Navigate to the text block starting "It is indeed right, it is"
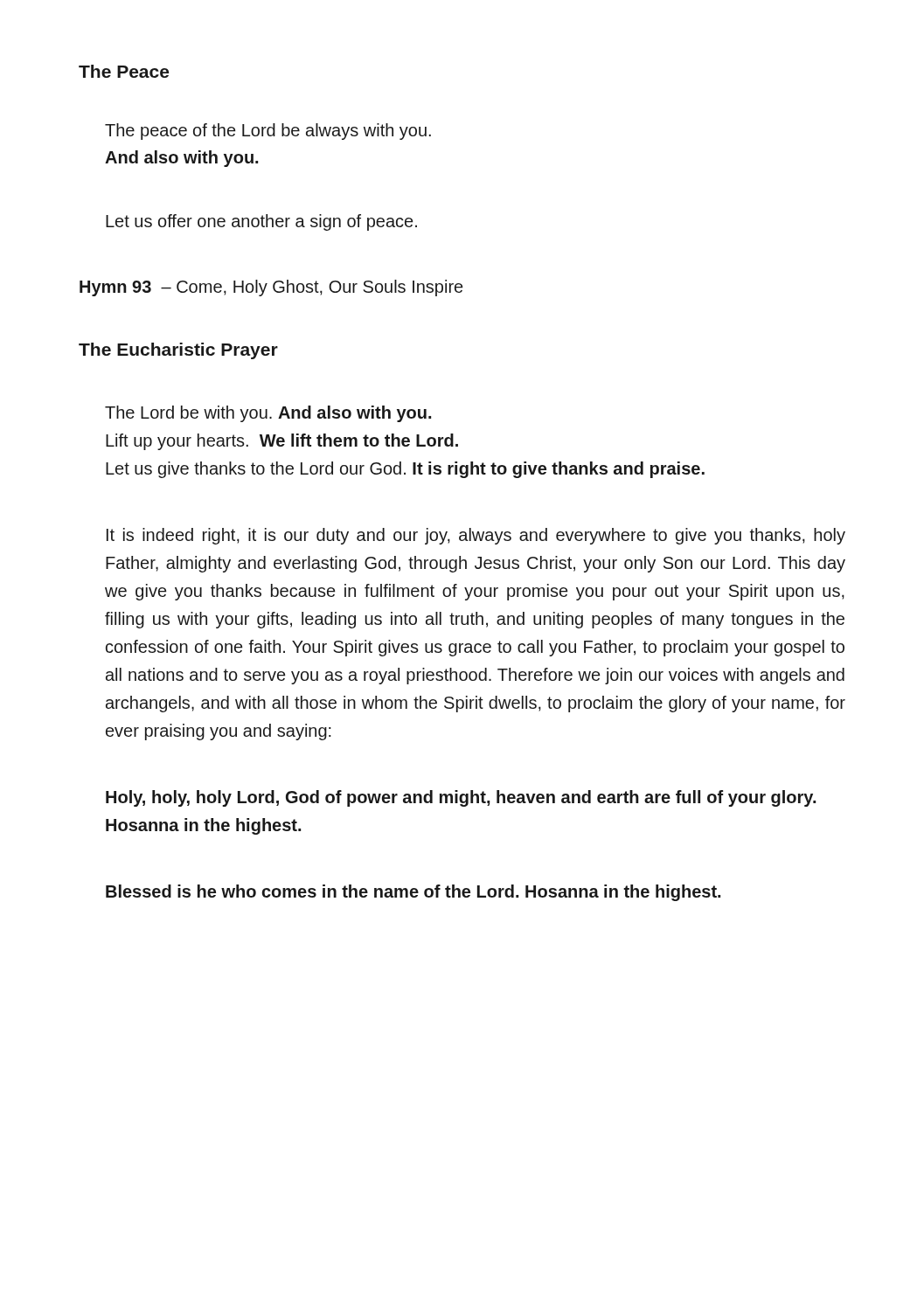The height and width of the screenshot is (1311, 924). 475,633
